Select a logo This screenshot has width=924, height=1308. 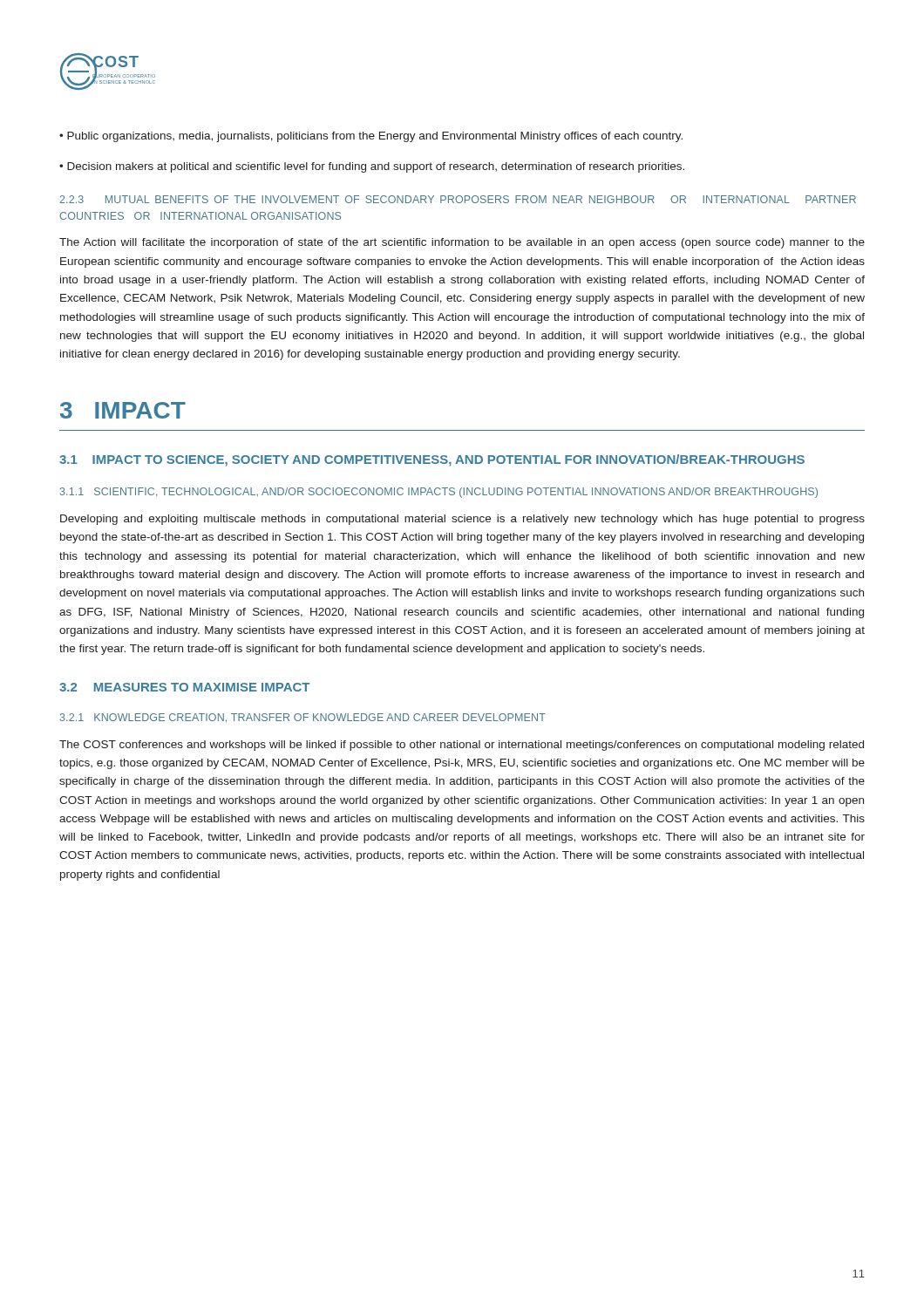462,78
